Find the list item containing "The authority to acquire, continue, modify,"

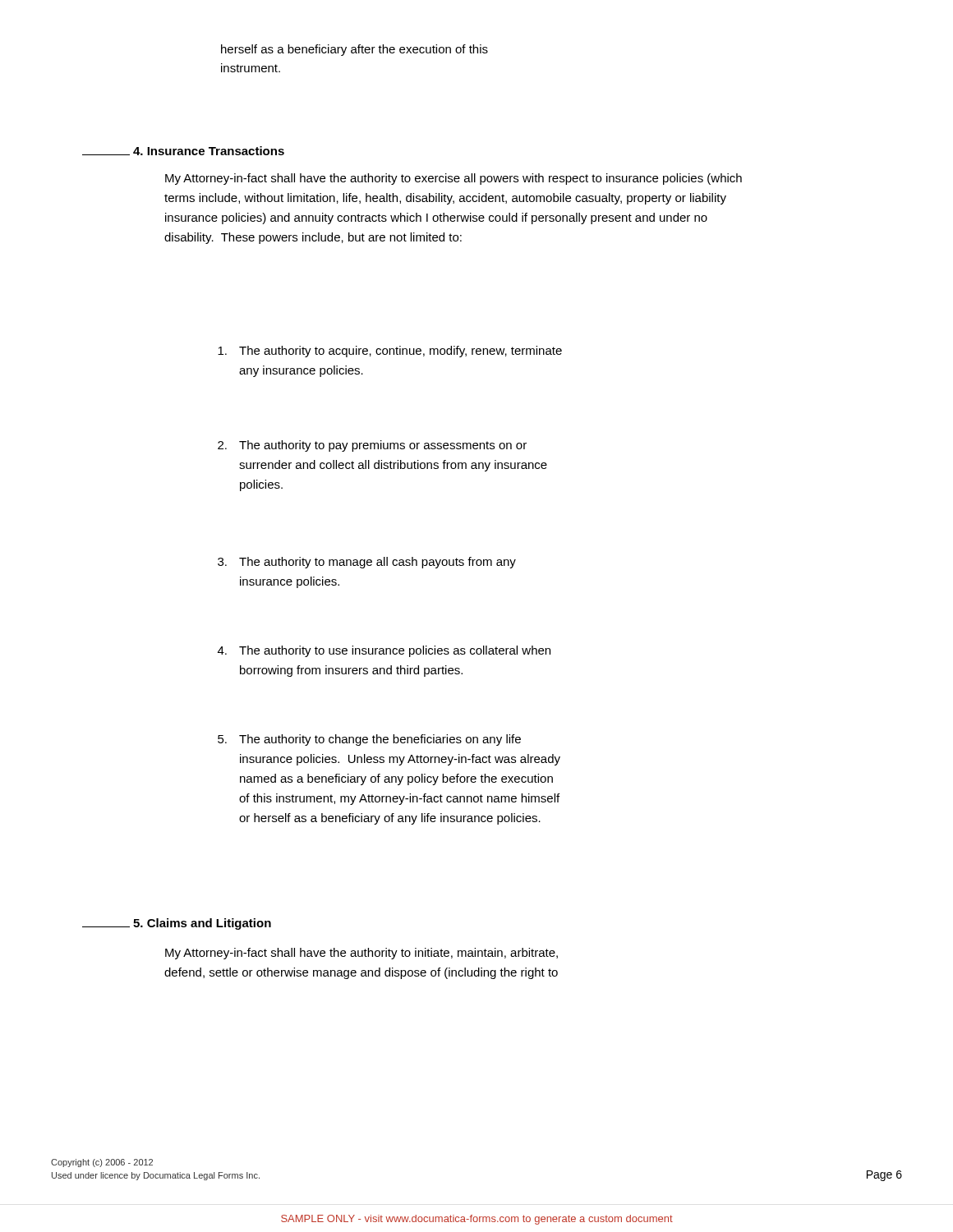point(382,361)
